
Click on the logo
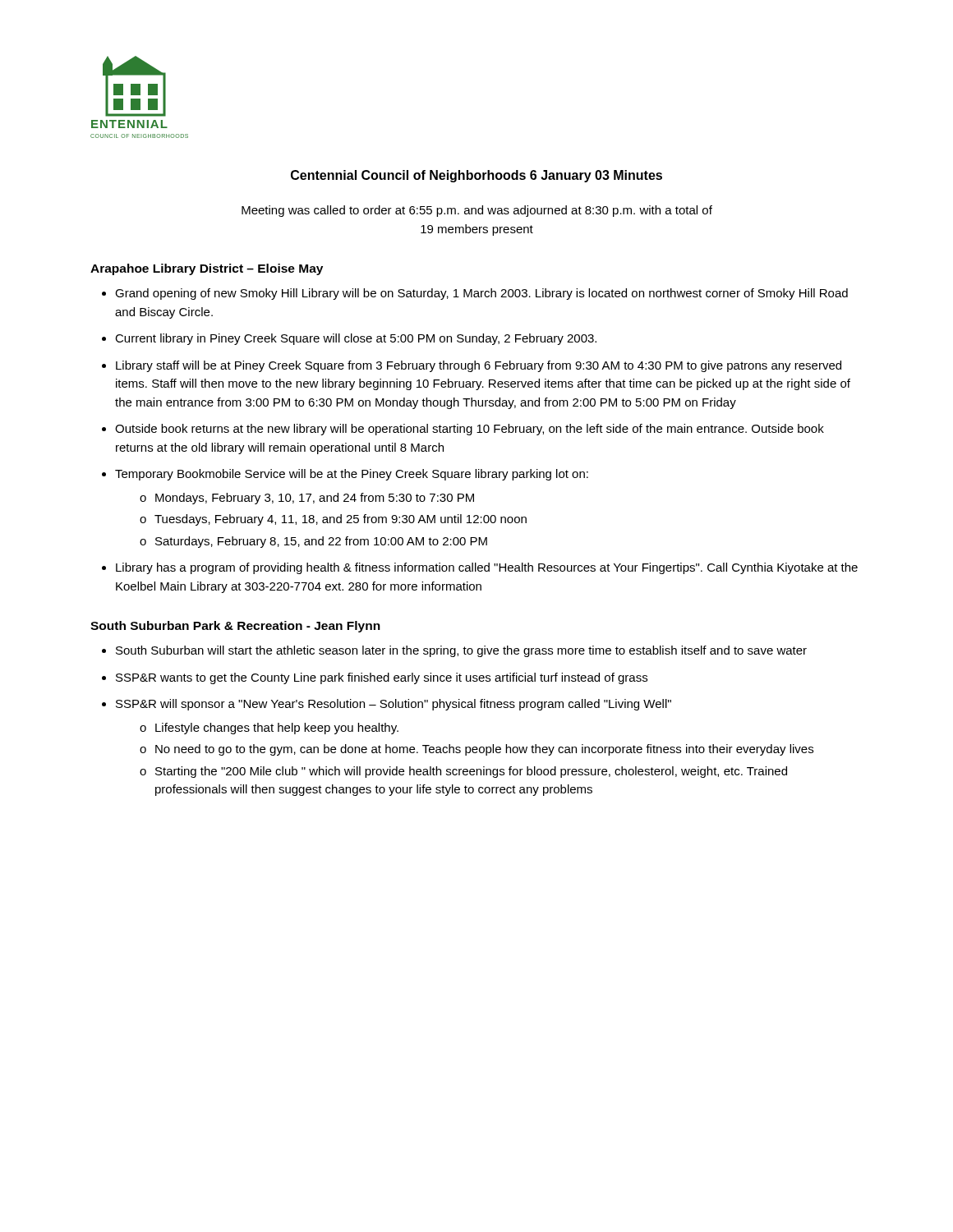(144, 96)
